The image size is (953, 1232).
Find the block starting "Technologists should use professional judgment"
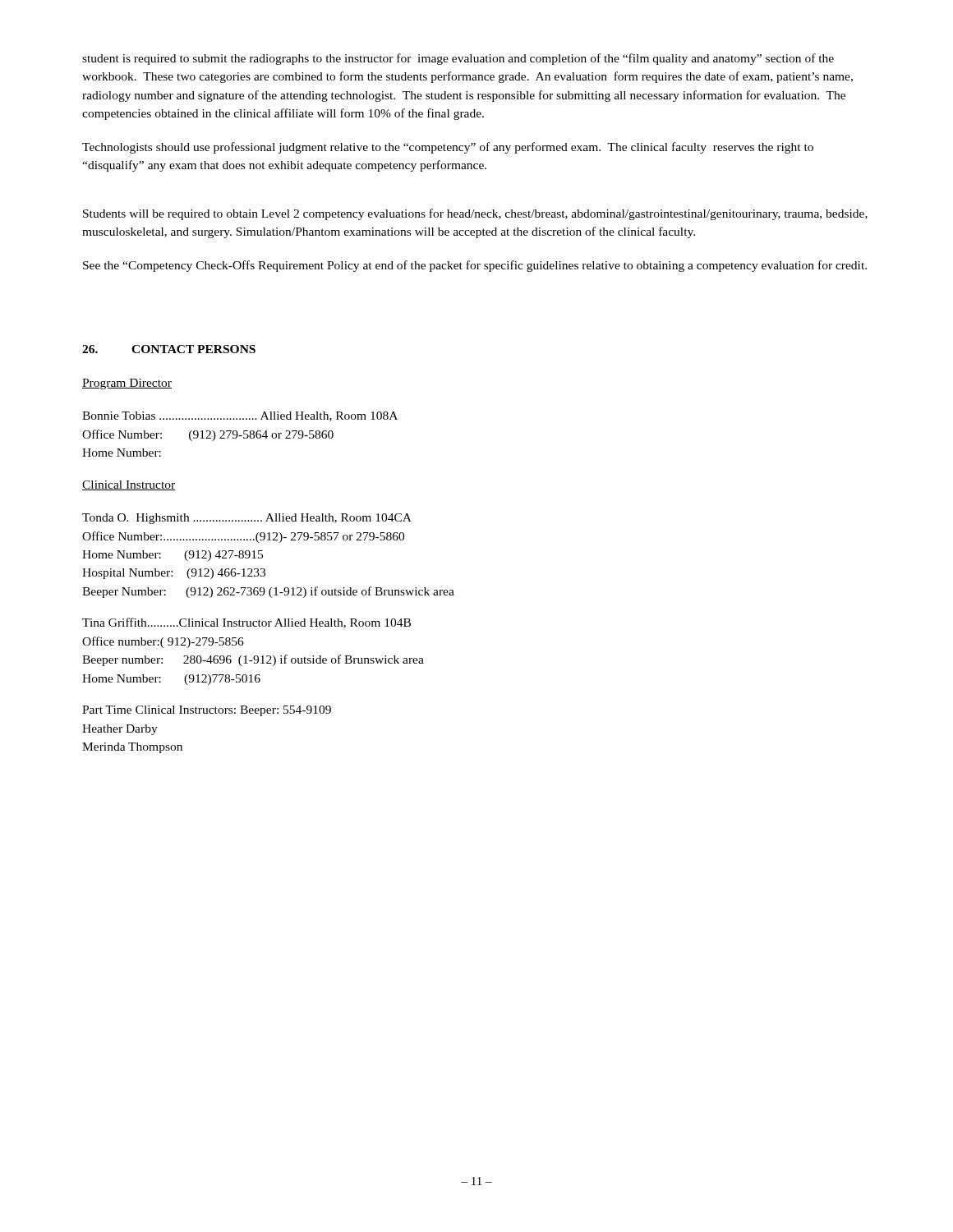(x=448, y=156)
